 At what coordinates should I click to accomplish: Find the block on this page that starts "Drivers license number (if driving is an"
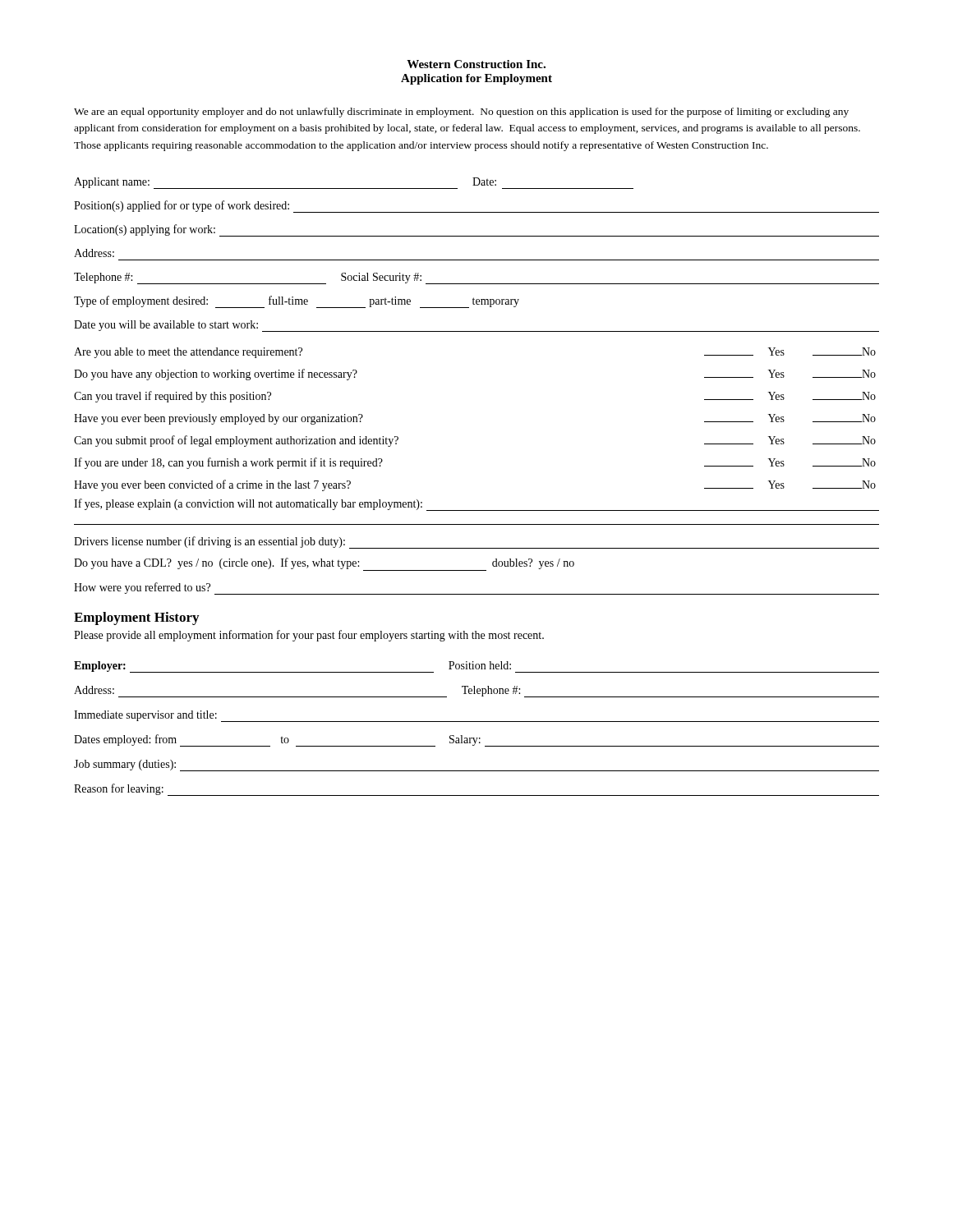(x=476, y=541)
